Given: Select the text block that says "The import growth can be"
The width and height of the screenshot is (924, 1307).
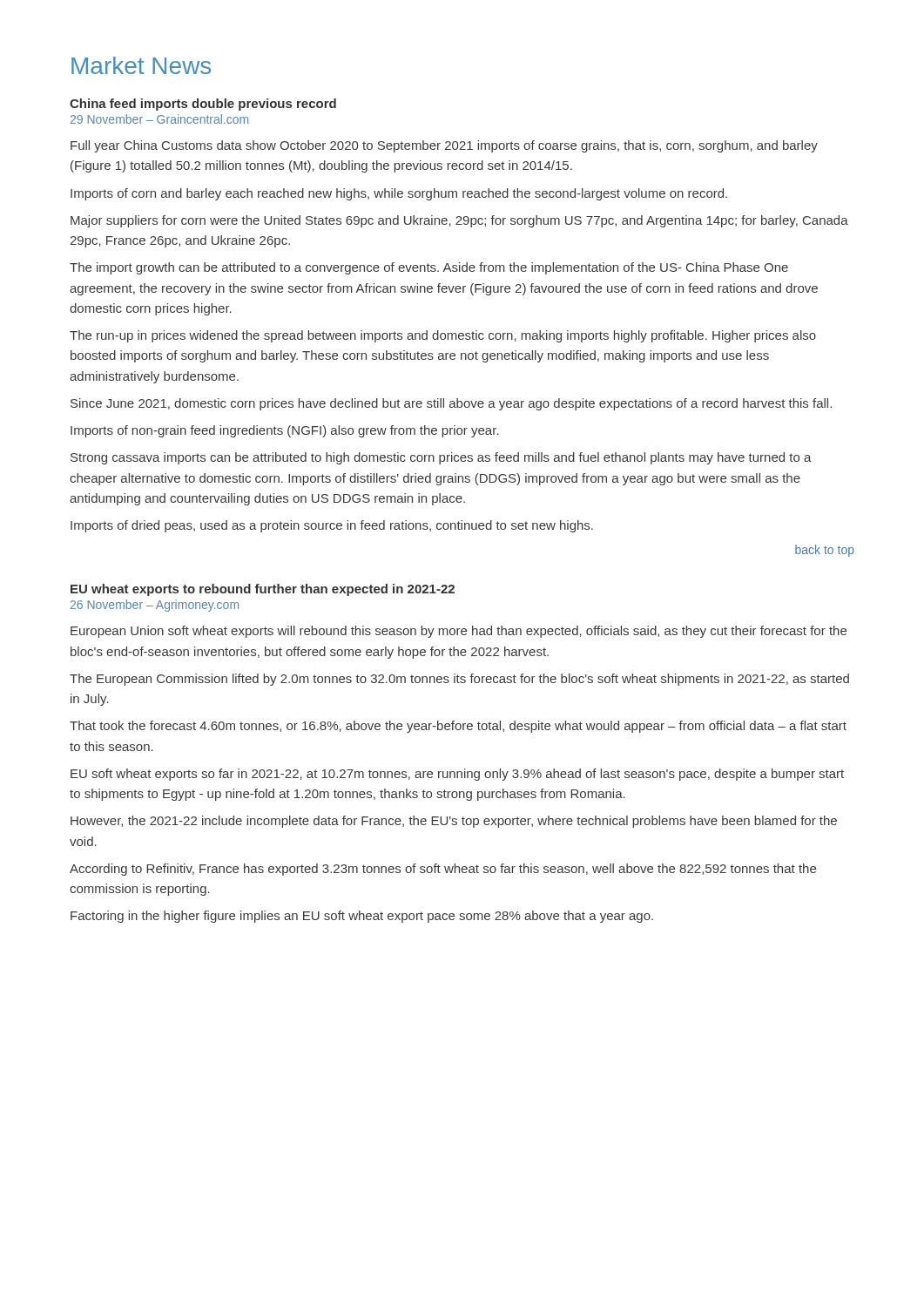Looking at the screenshot, I should pos(462,288).
